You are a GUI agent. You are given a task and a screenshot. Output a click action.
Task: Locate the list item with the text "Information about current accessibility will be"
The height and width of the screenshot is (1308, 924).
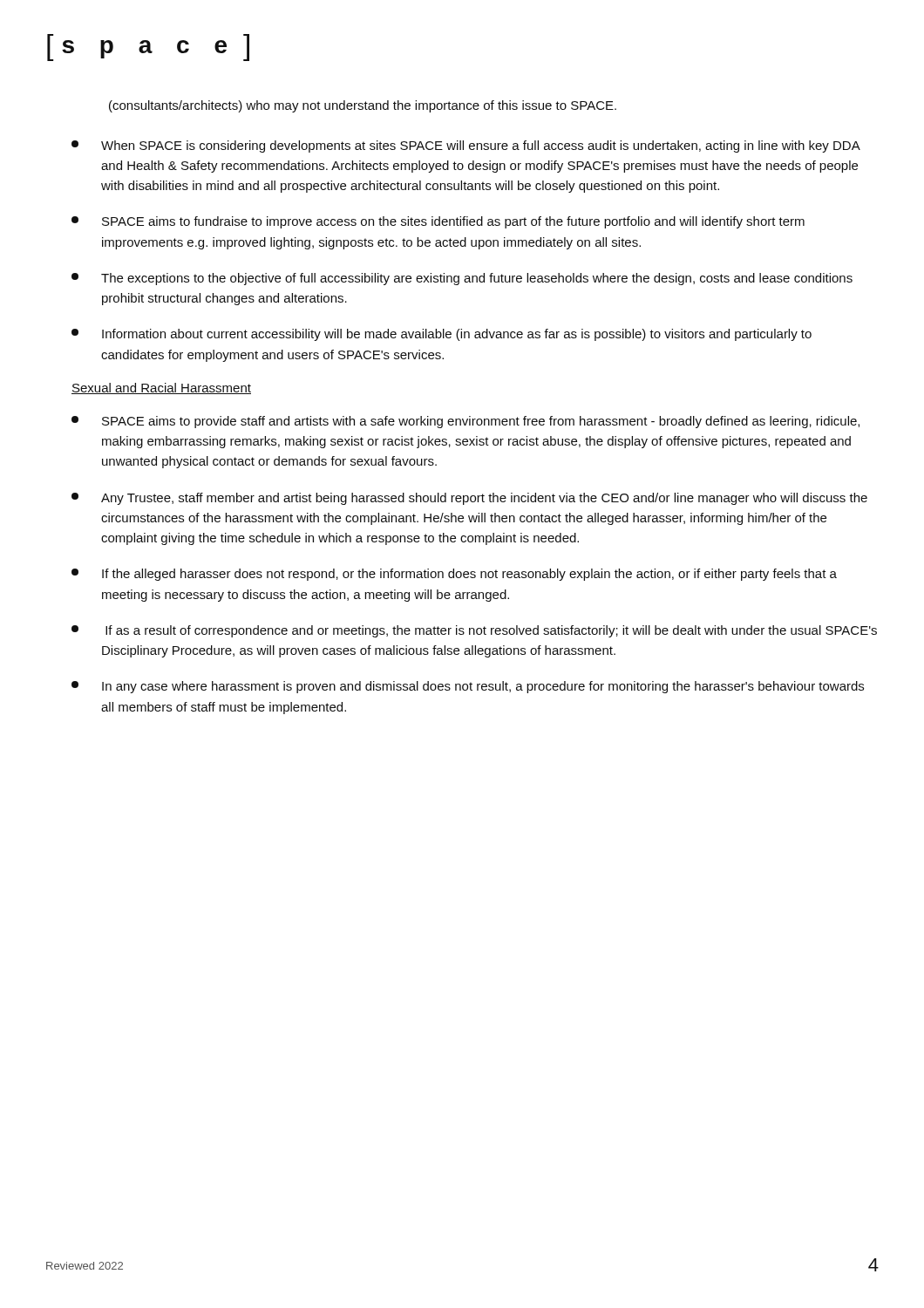click(475, 344)
